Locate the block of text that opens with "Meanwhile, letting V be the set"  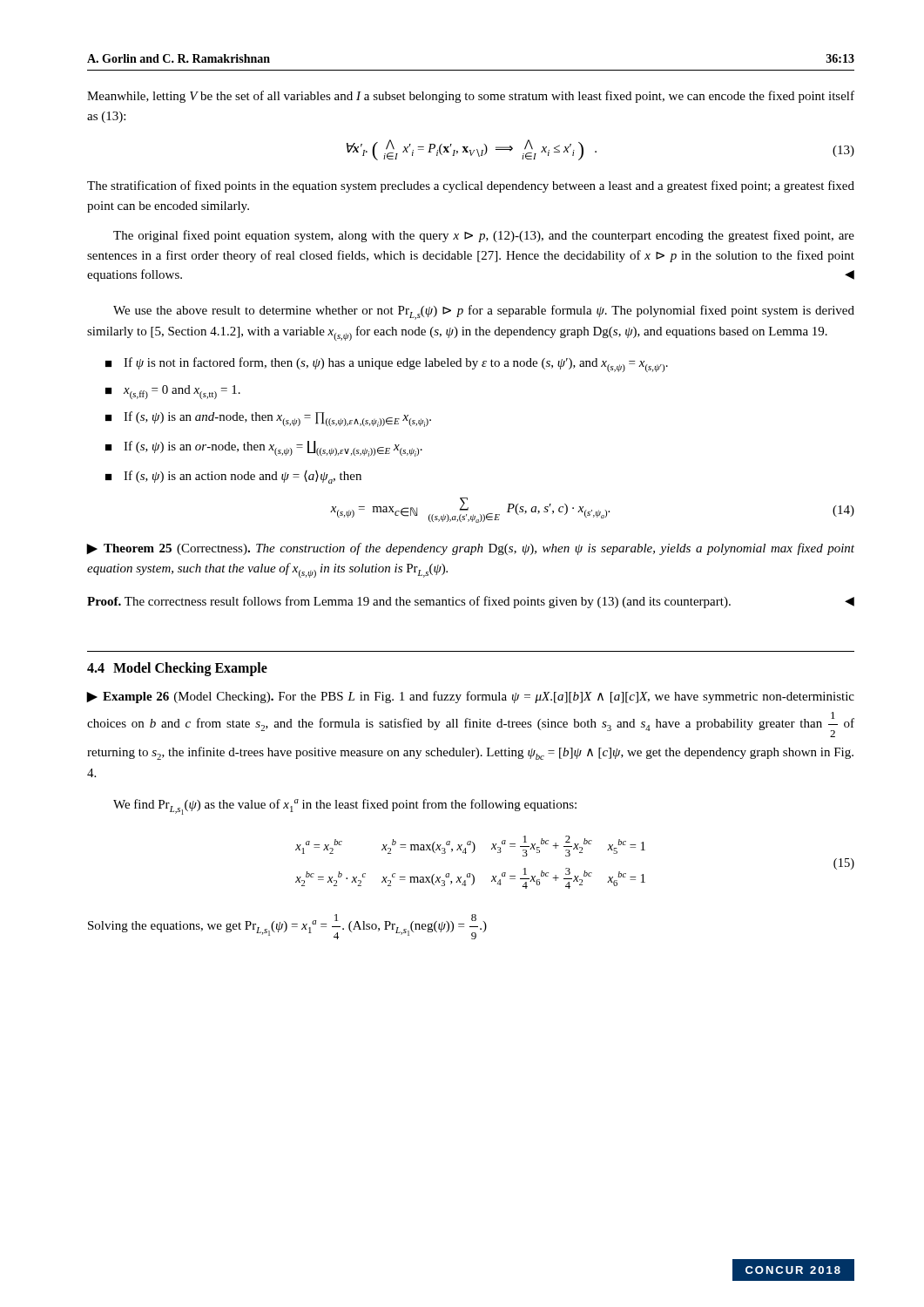[x=471, y=106]
